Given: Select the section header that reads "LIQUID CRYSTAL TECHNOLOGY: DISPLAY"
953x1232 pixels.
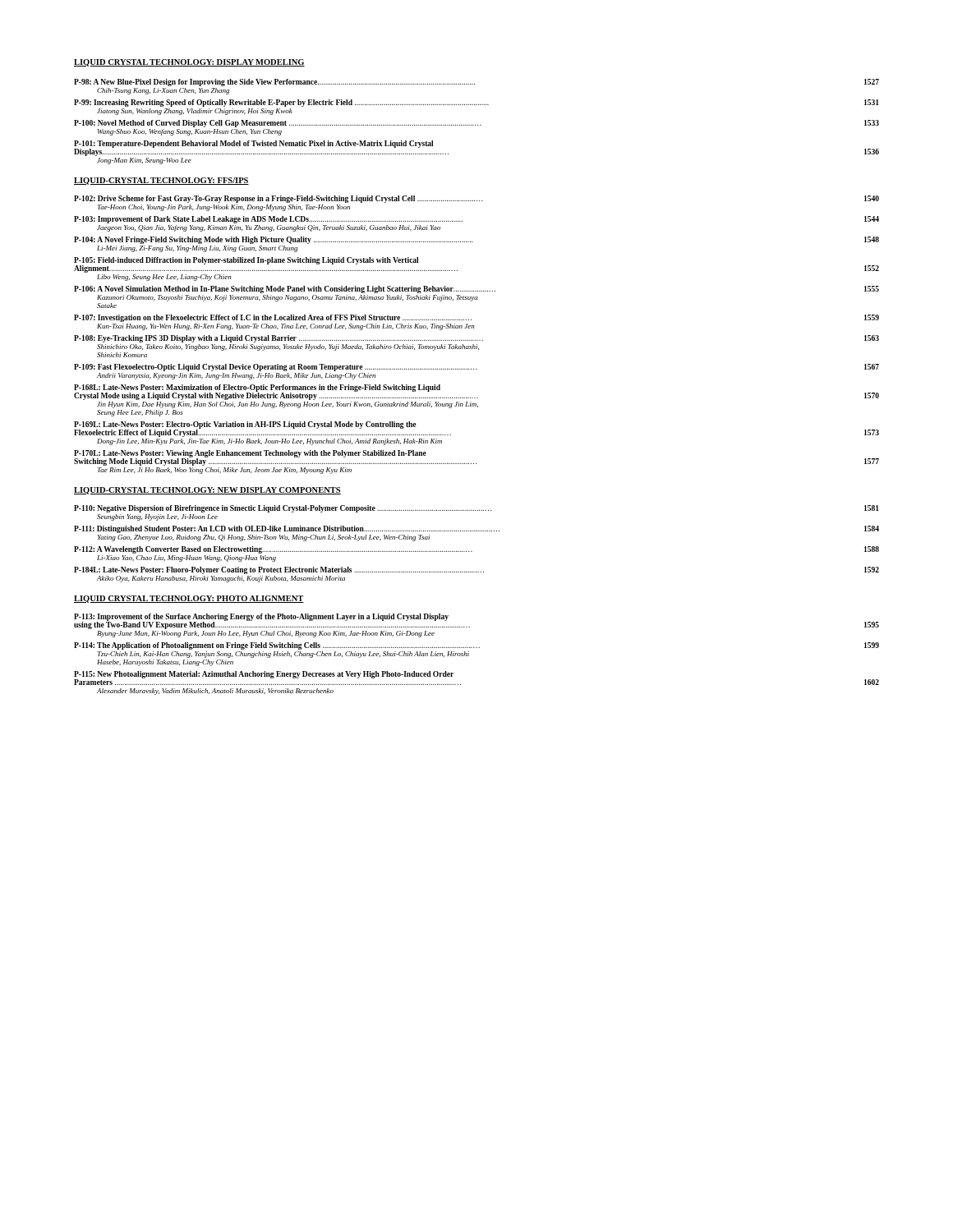Looking at the screenshot, I should 189,62.
